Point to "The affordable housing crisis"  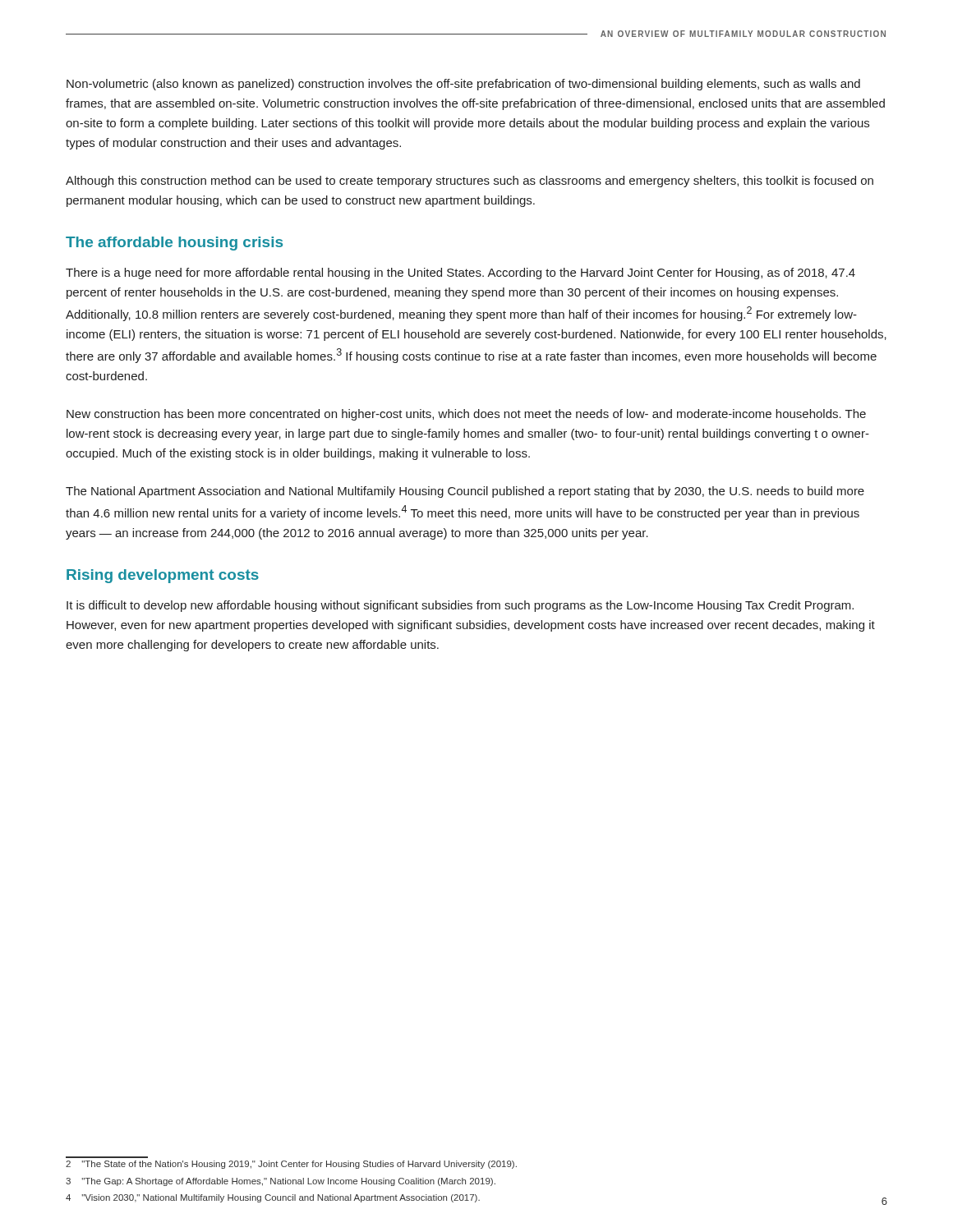(x=175, y=242)
